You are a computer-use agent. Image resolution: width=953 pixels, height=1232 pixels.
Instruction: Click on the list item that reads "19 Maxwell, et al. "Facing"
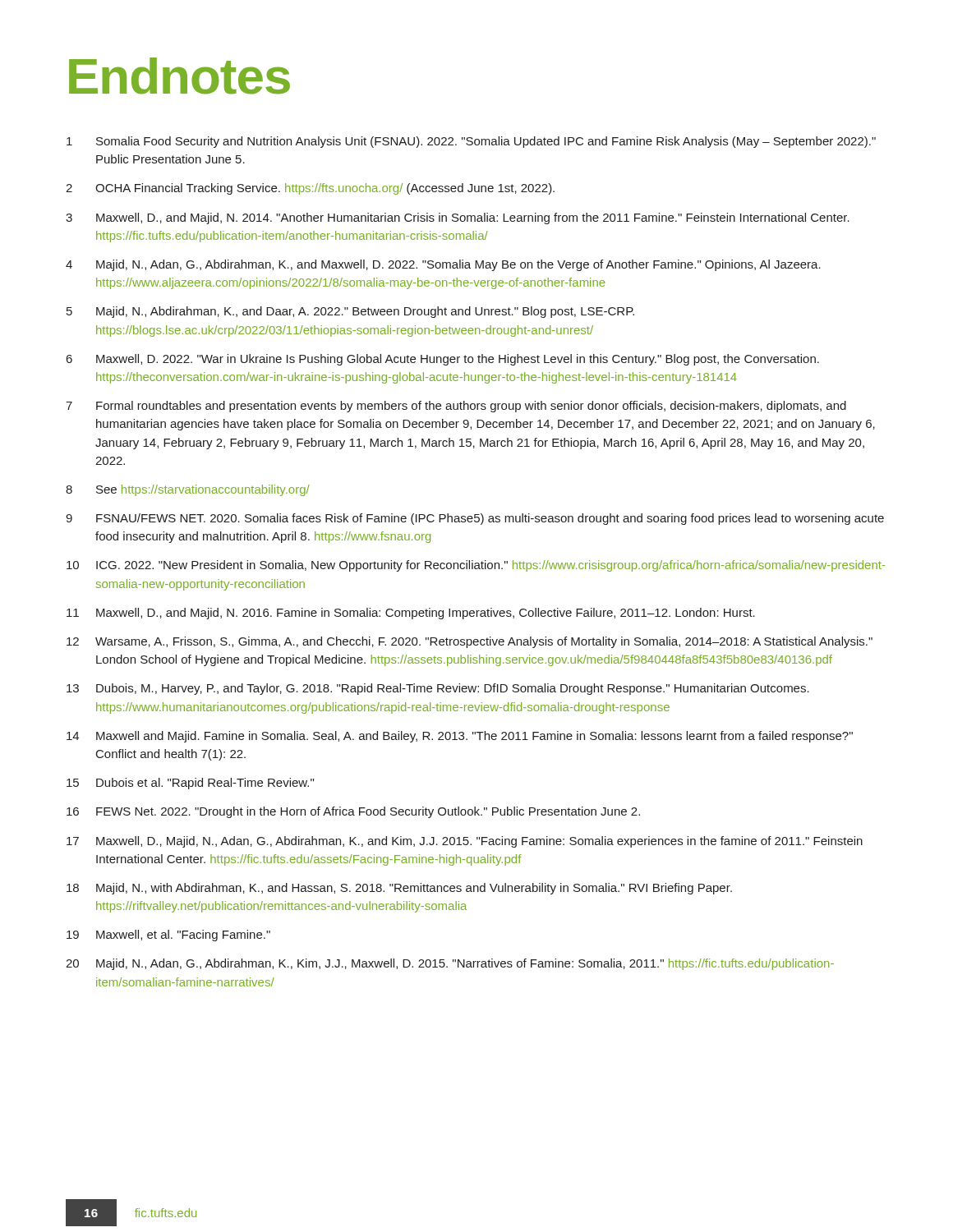[x=168, y=935]
